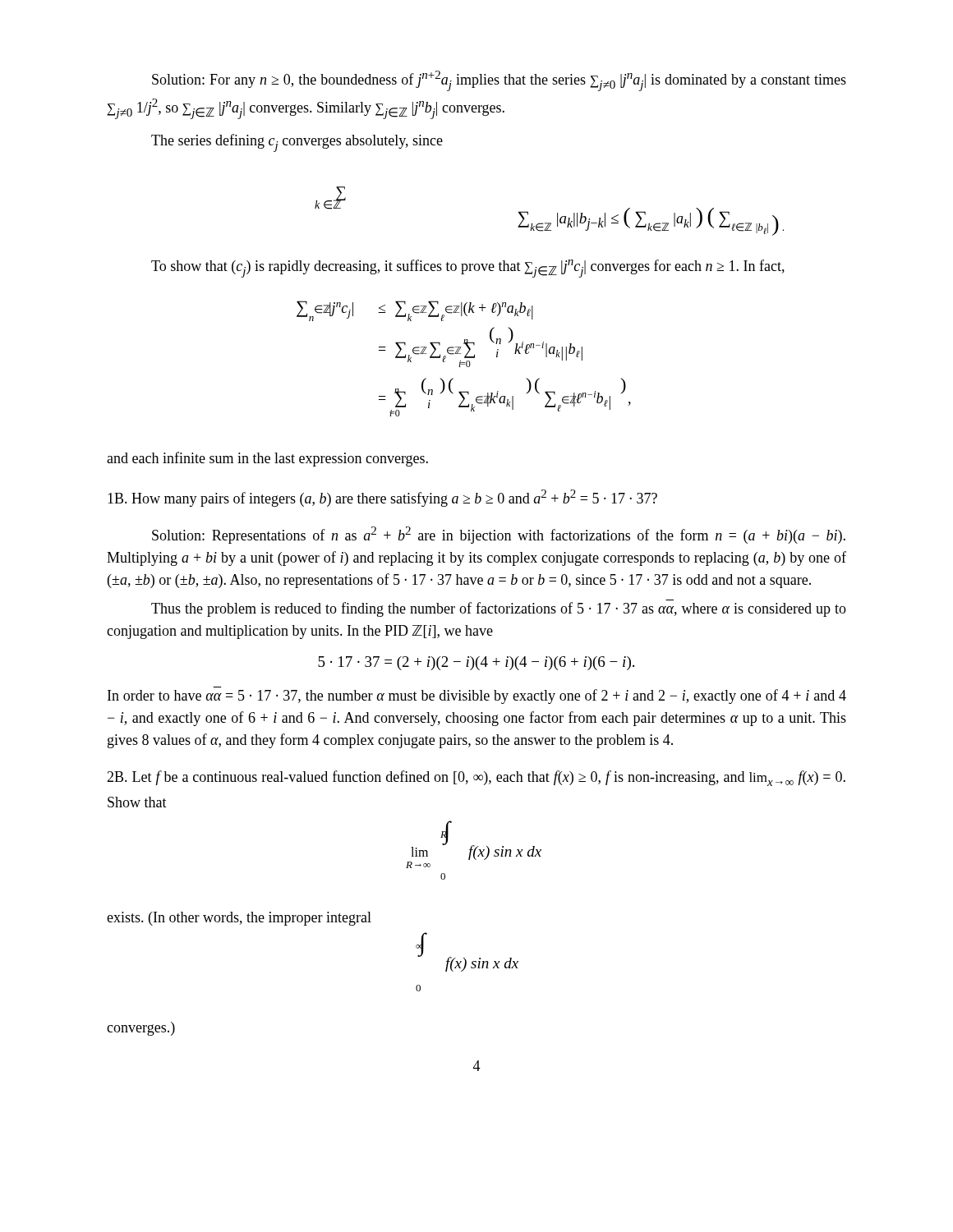Find the passage starting "lim R→∞ ∫ R 0 f(x)"
The height and width of the screenshot is (1232, 953).
click(x=476, y=856)
